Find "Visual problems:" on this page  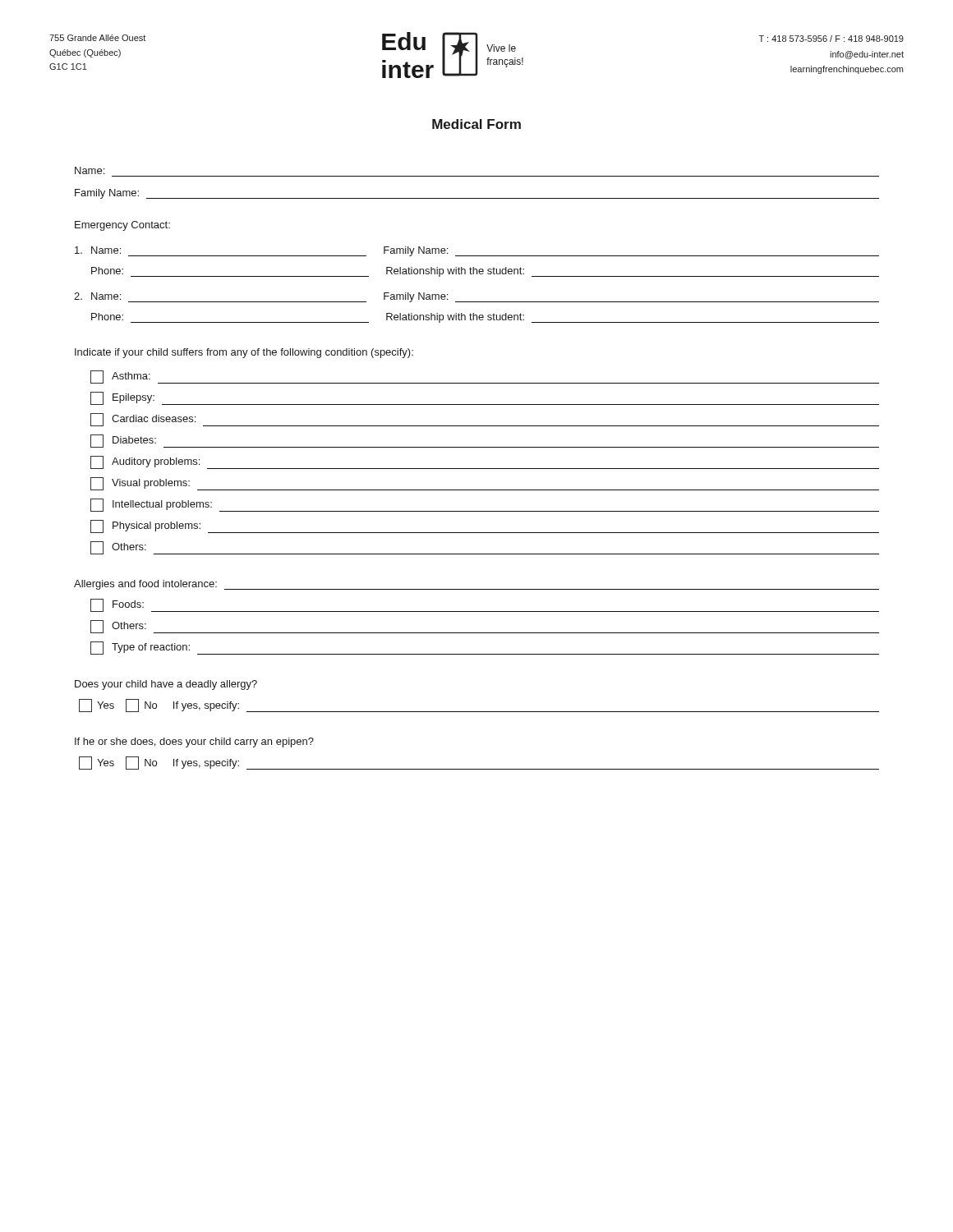[485, 483]
